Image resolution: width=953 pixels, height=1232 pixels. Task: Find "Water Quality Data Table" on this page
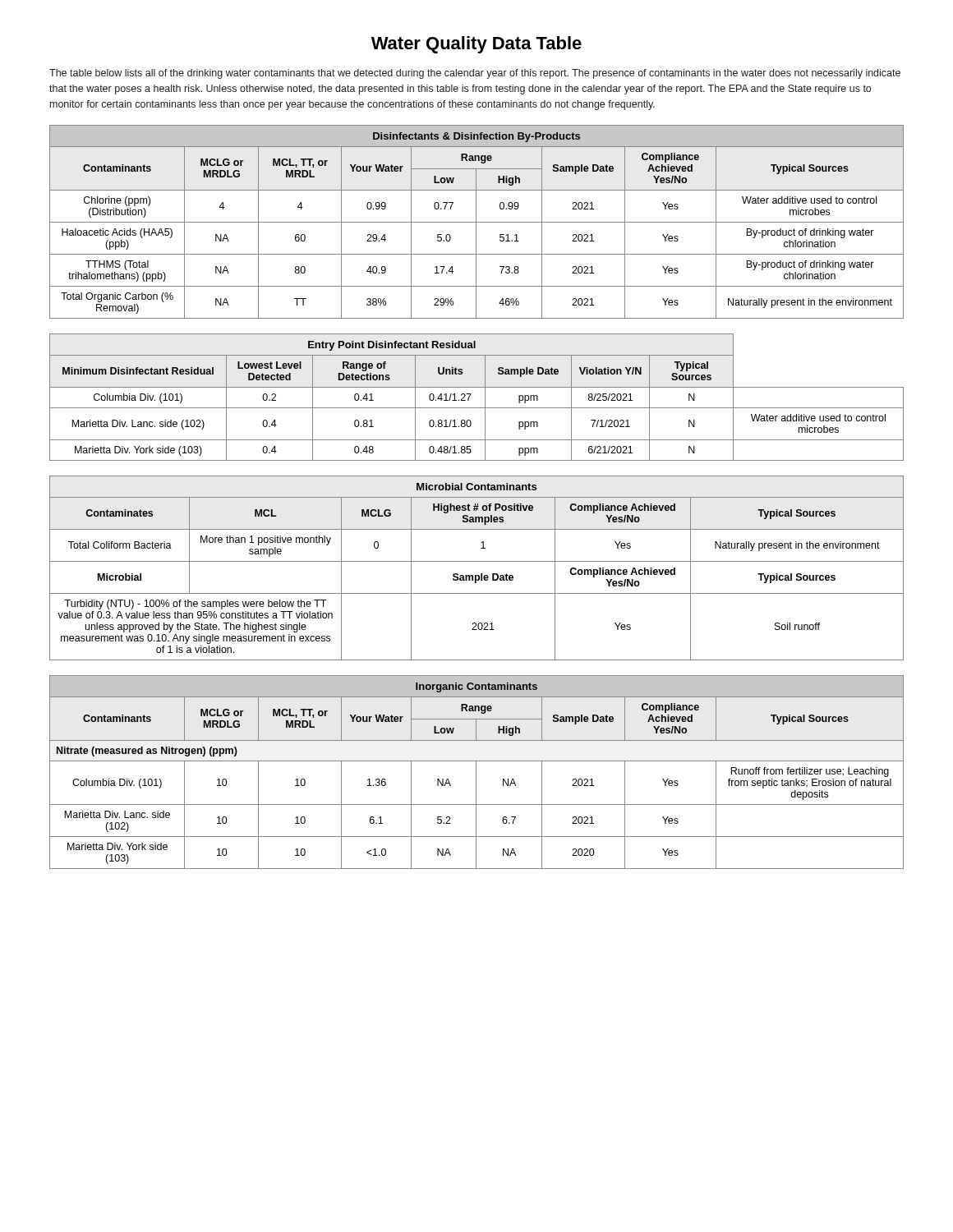476,44
